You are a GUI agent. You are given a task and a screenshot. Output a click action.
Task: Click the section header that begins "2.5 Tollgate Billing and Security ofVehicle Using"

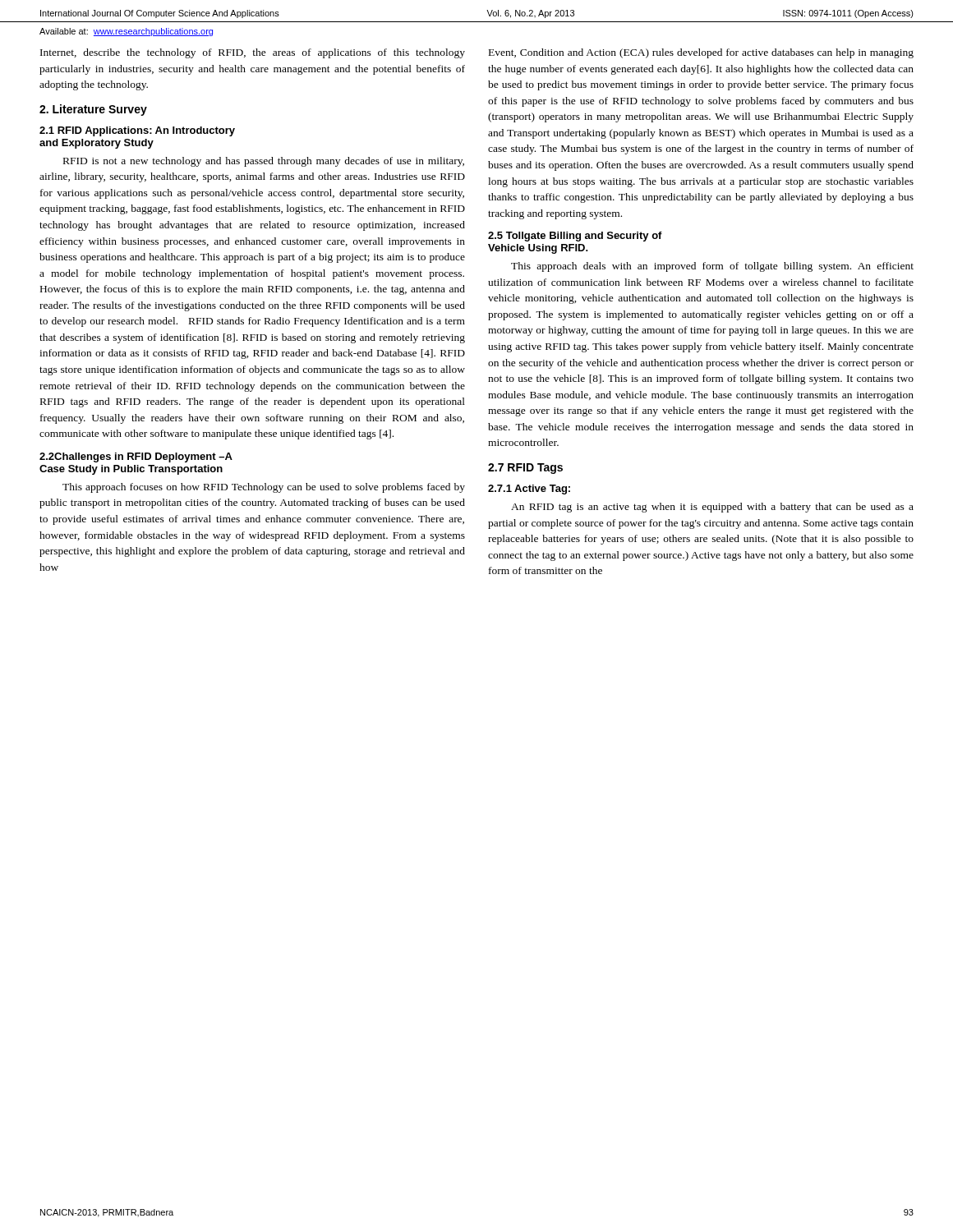575,237
